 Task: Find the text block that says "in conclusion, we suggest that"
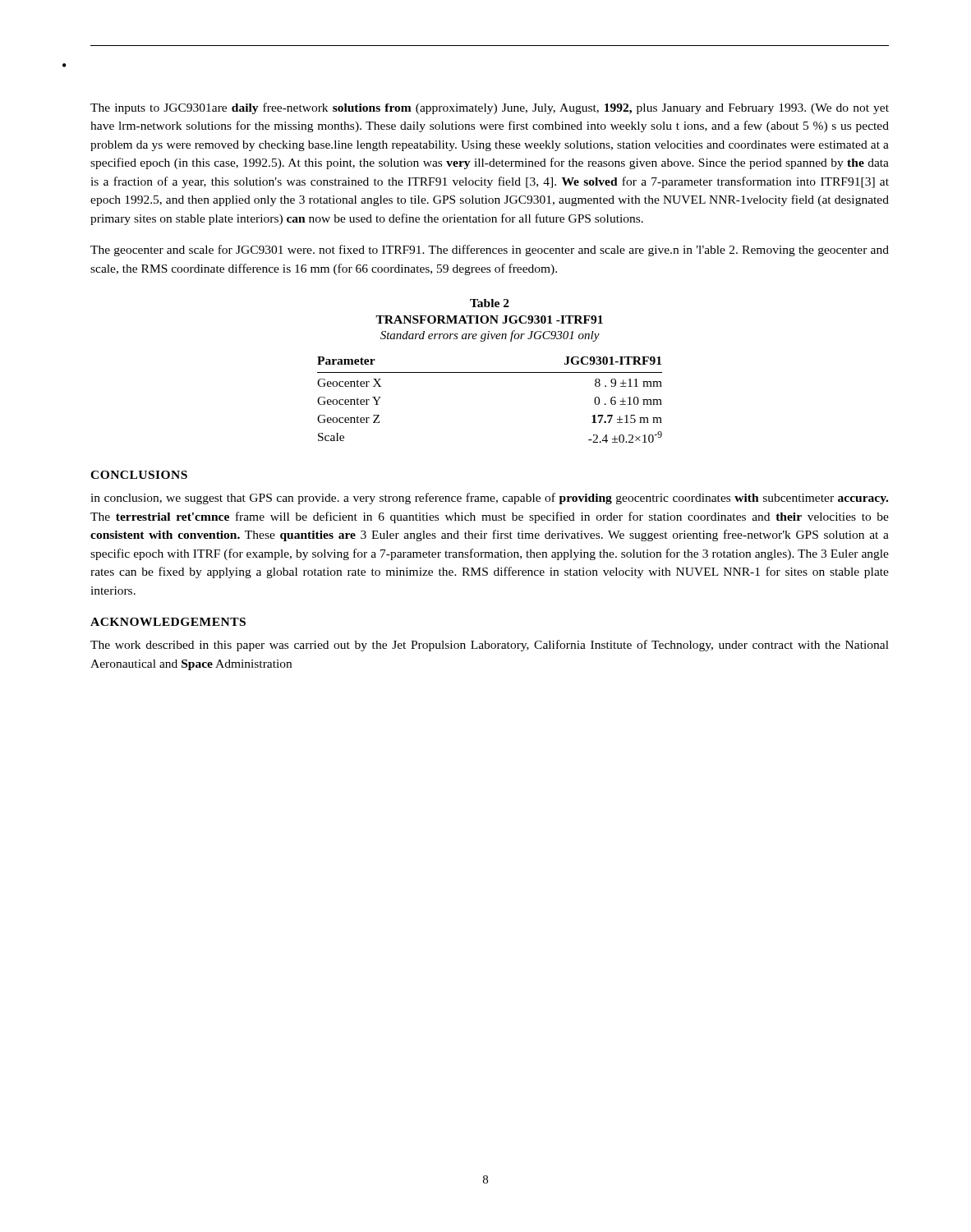[x=490, y=544]
